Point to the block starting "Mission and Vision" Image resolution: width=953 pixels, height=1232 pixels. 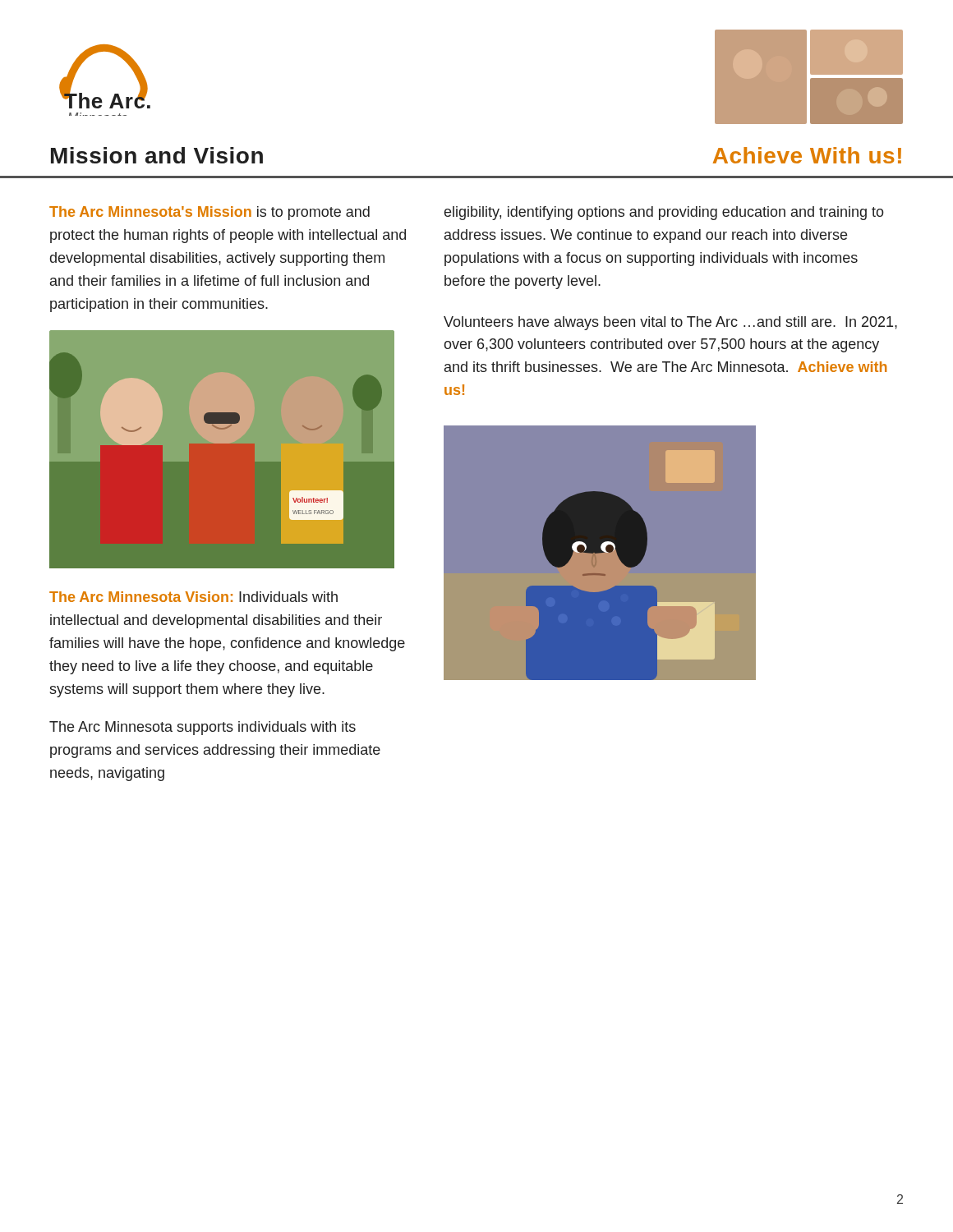pyautogui.click(x=157, y=156)
